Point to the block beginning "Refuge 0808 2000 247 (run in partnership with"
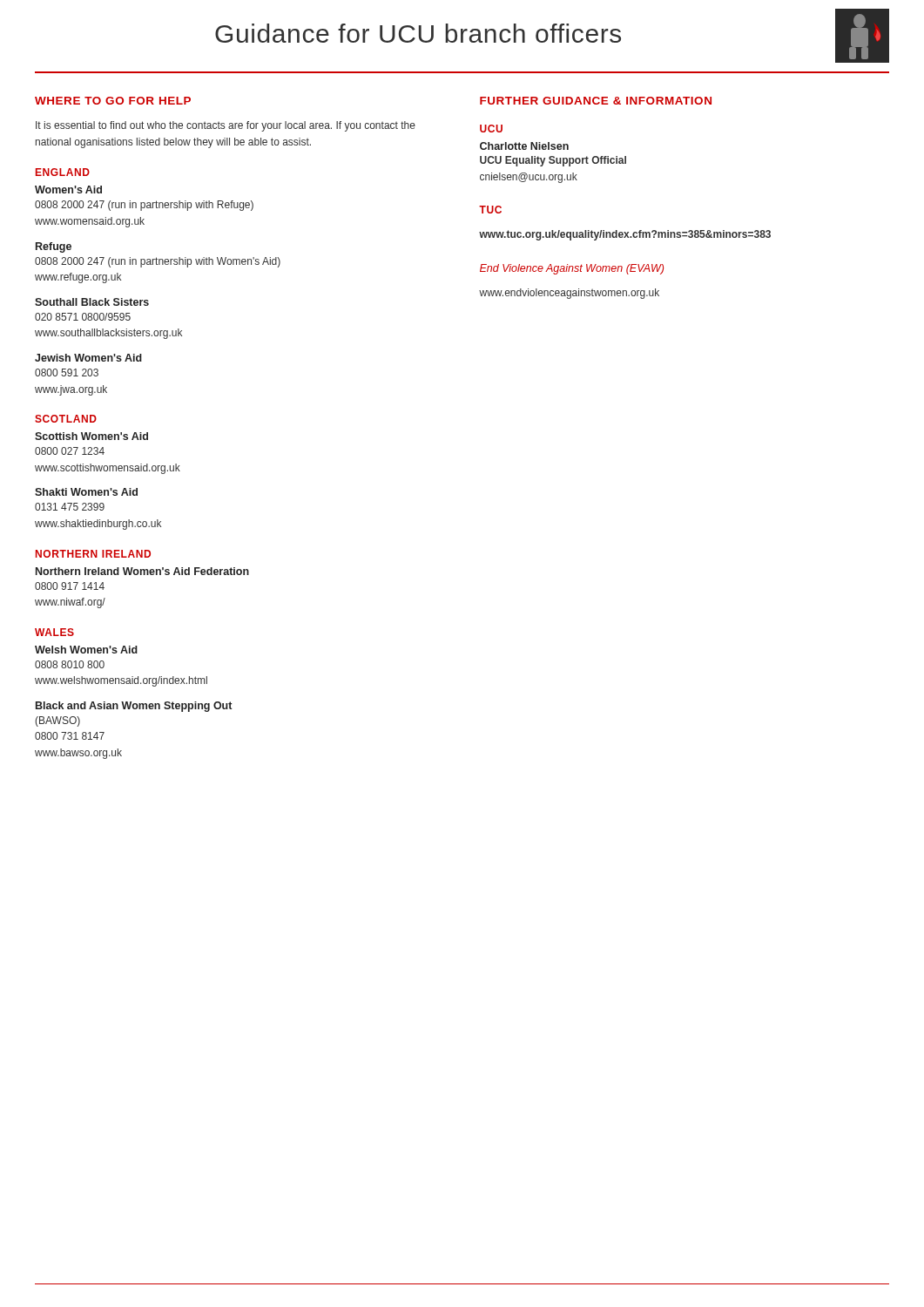Viewport: 924px width, 1307px height. (240, 263)
